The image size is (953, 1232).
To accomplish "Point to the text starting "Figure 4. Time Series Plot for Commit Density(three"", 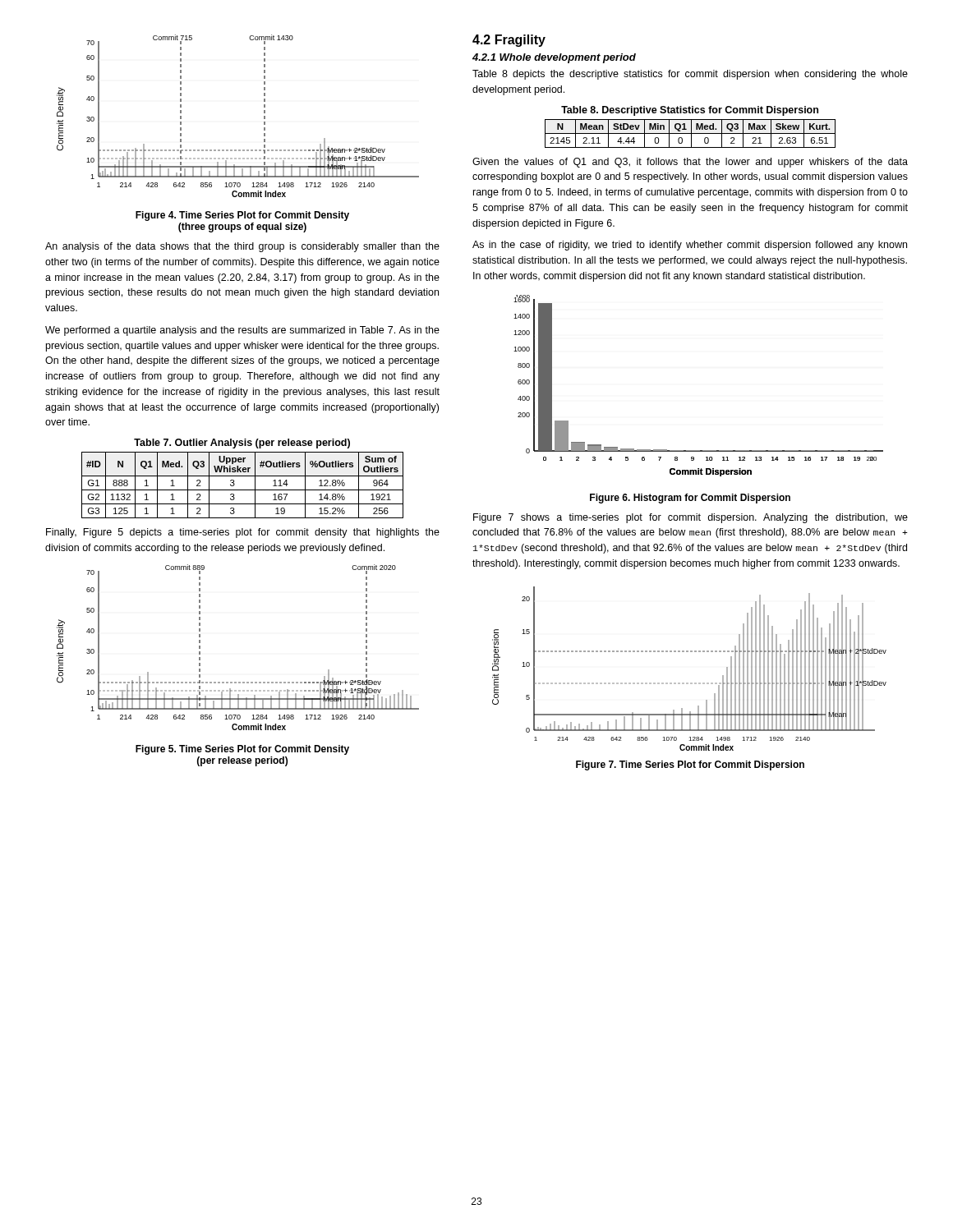I will point(242,221).
